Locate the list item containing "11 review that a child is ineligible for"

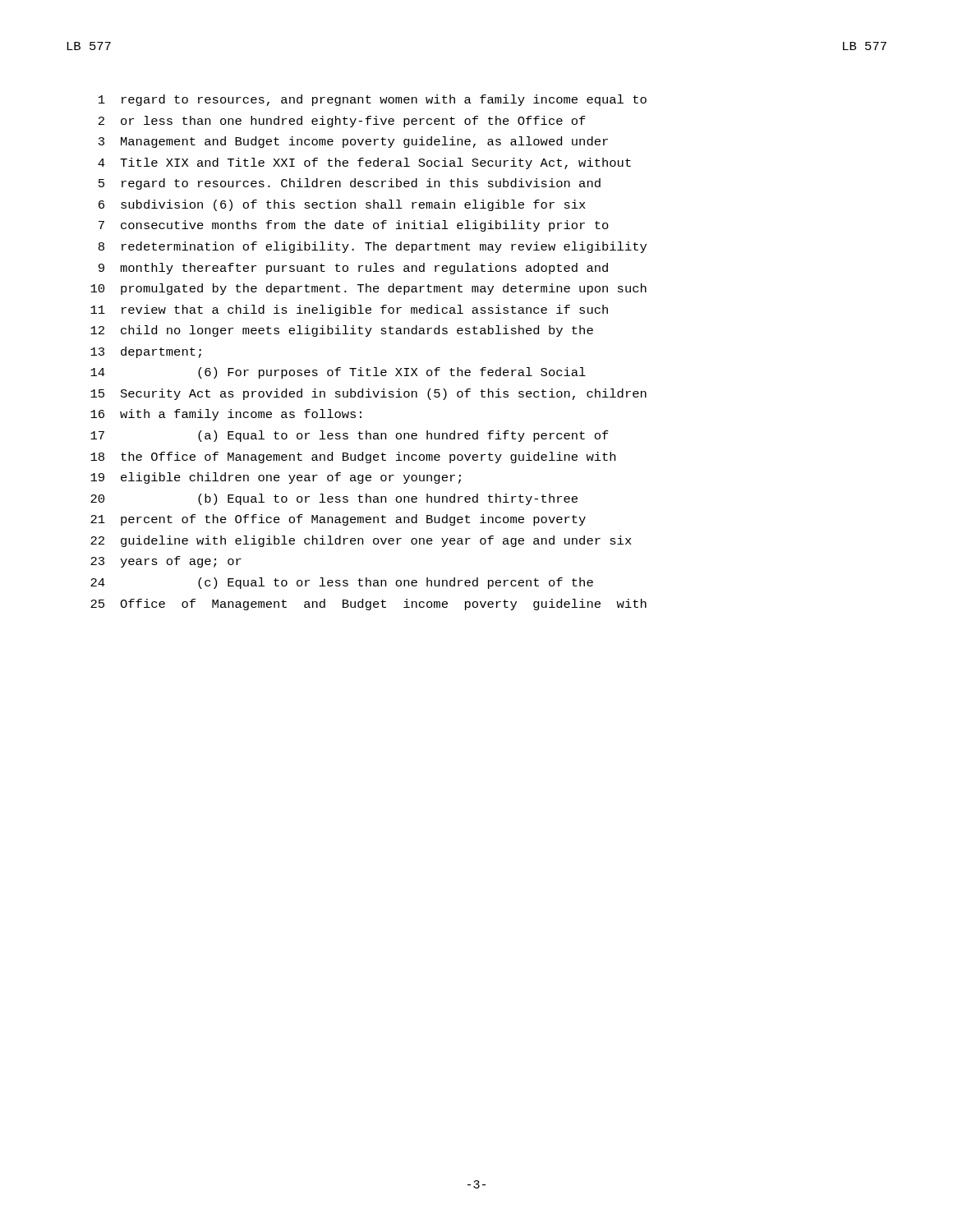coord(476,311)
